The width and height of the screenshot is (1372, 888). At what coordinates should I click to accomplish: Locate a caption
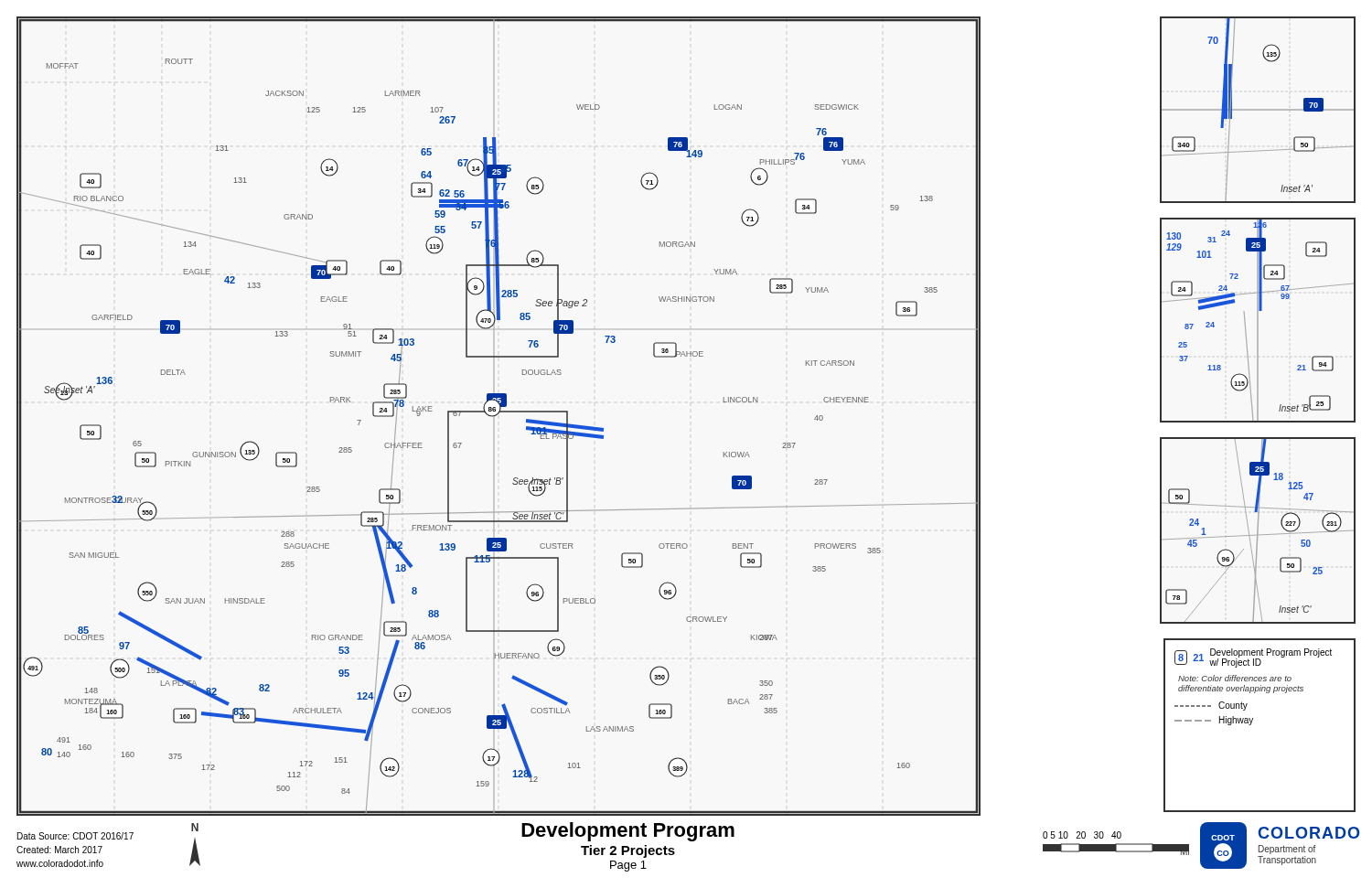(1082, 835)
